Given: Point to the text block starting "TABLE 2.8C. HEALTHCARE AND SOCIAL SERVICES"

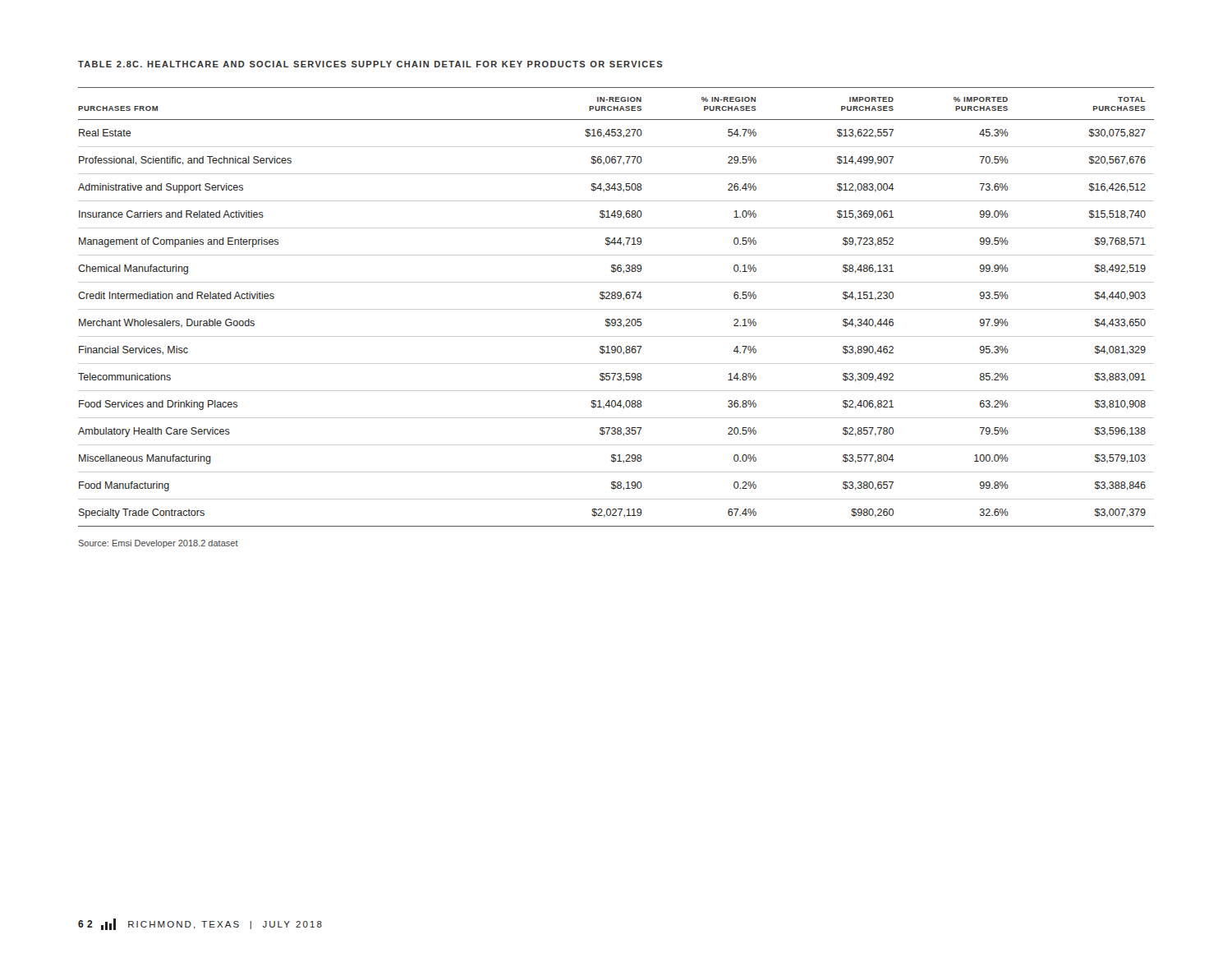Looking at the screenshot, I should [371, 64].
